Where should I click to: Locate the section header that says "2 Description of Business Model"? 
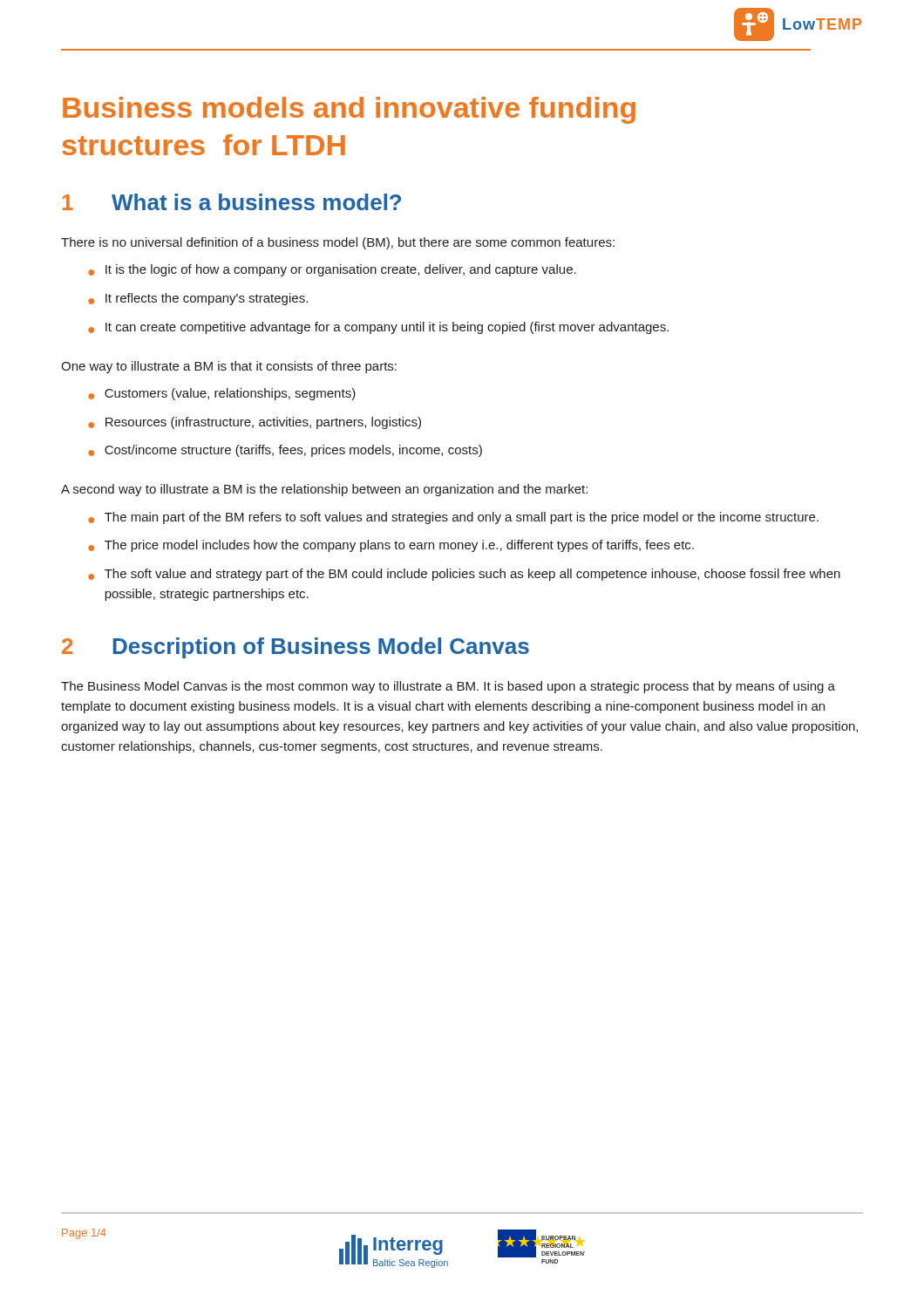pos(462,646)
